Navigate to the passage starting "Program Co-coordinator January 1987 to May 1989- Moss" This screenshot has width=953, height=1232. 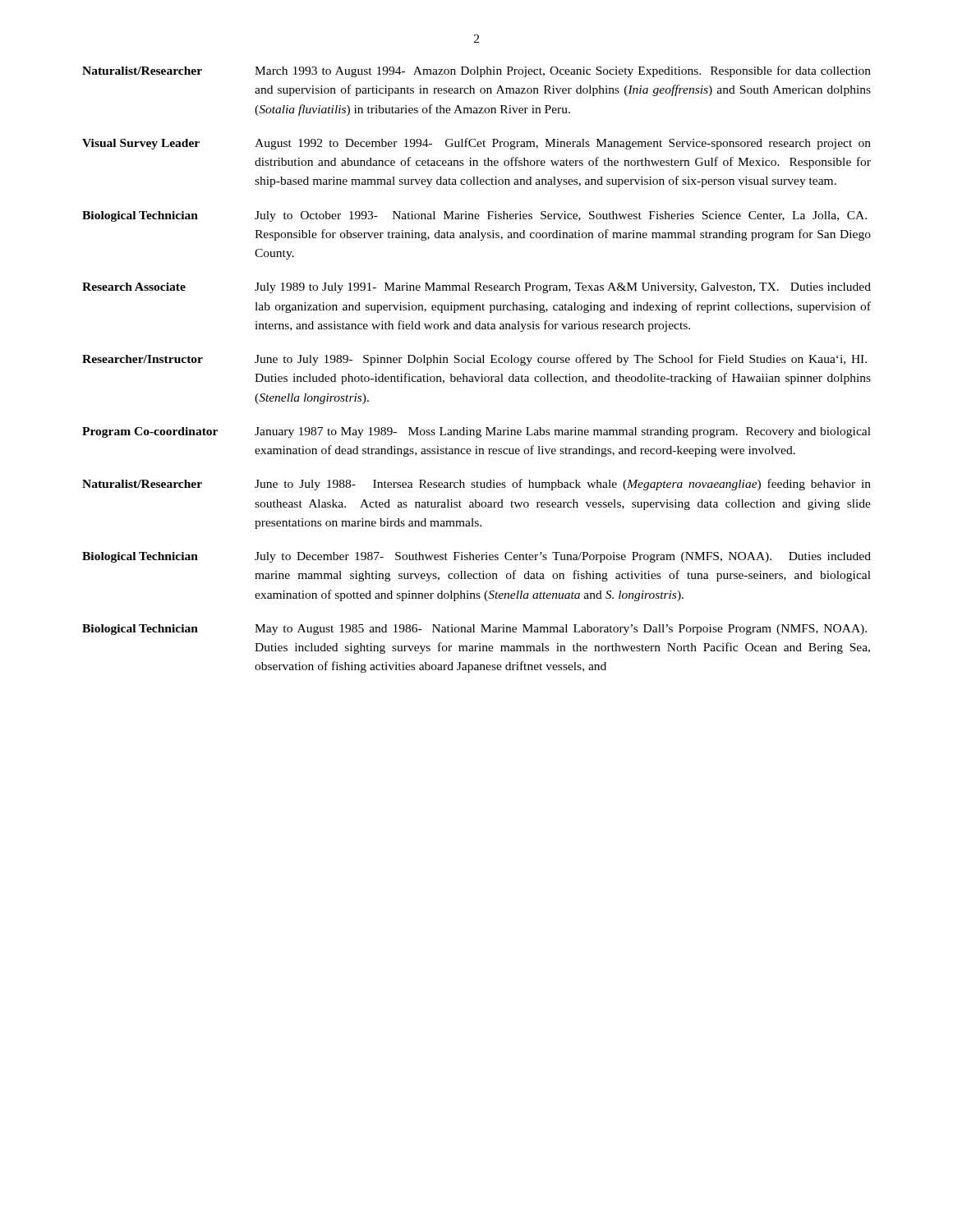pyautogui.click(x=476, y=440)
